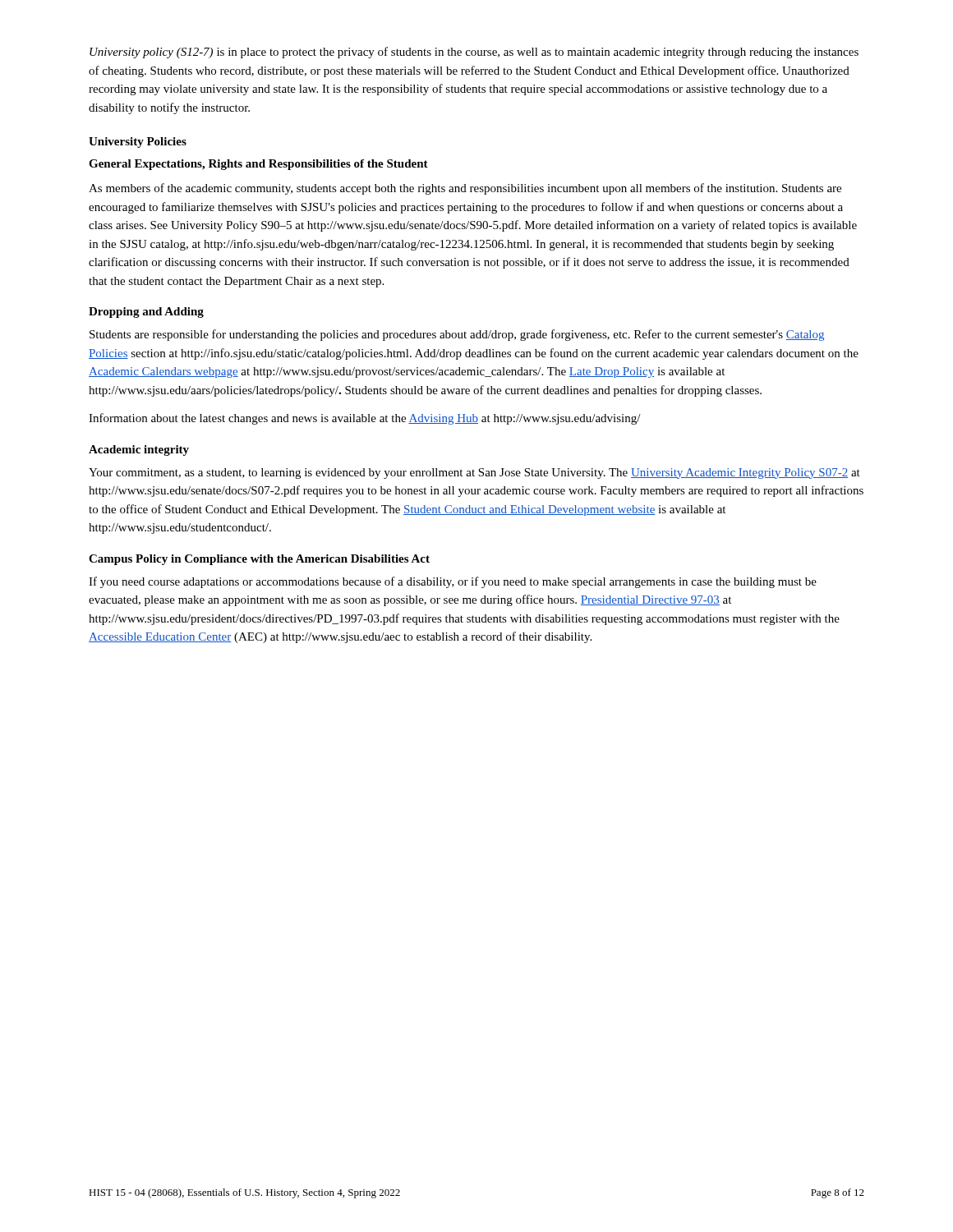Find the section header containing "General Expectations, Rights and Responsibilities of"
The height and width of the screenshot is (1232, 953).
pyautogui.click(x=258, y=163)
